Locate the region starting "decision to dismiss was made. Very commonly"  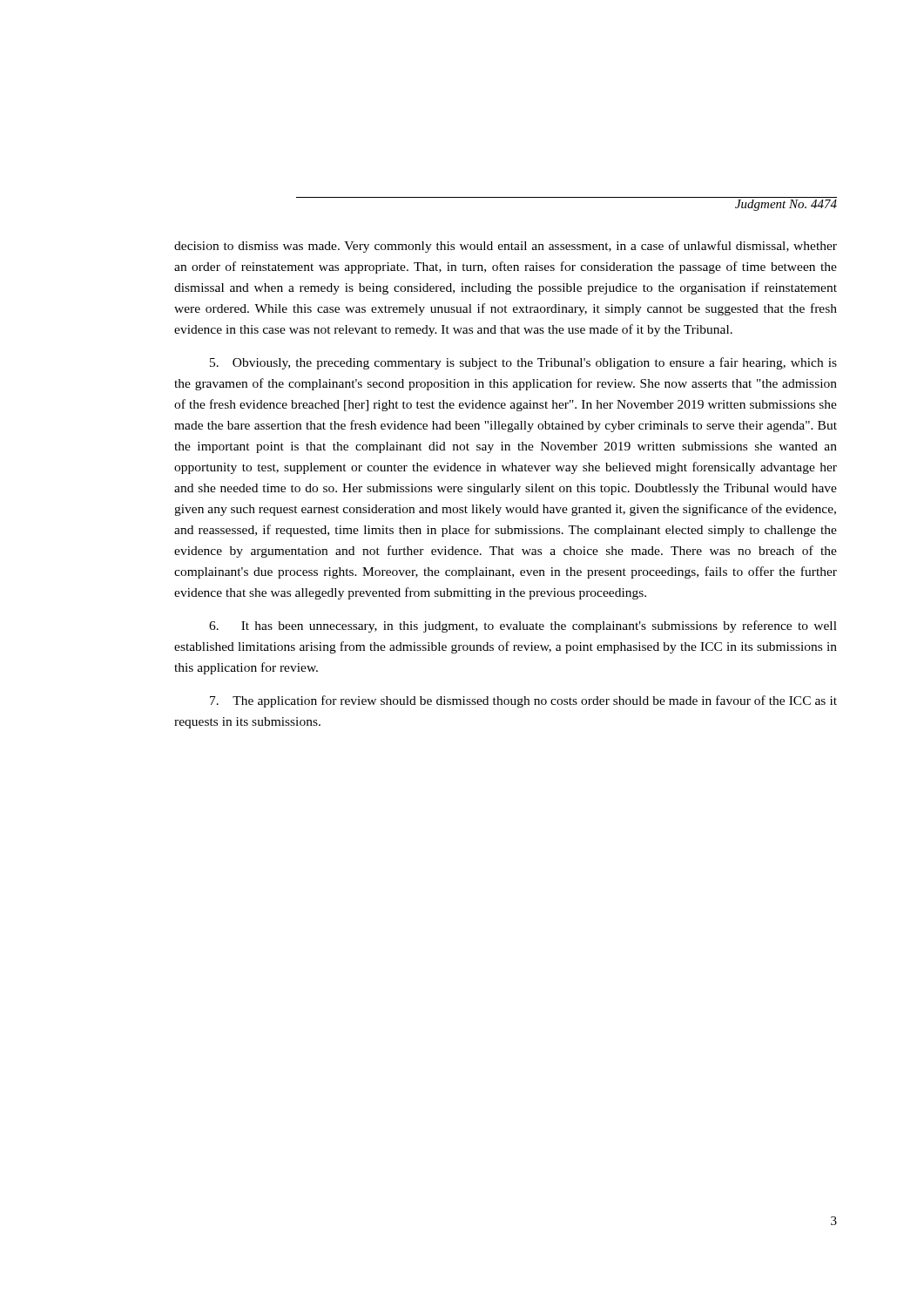[506, 287]
